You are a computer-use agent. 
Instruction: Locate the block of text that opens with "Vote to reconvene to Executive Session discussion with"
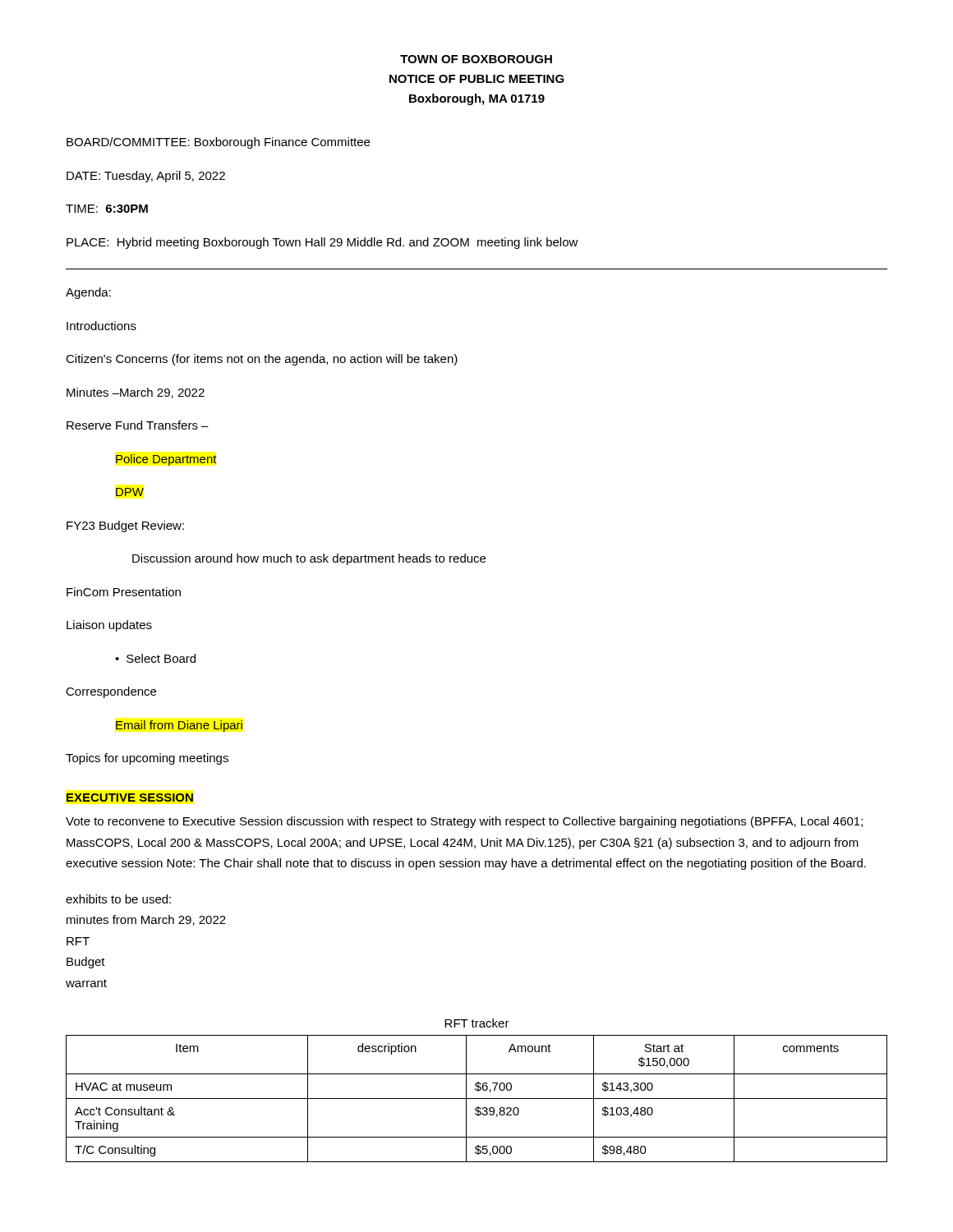476,842
